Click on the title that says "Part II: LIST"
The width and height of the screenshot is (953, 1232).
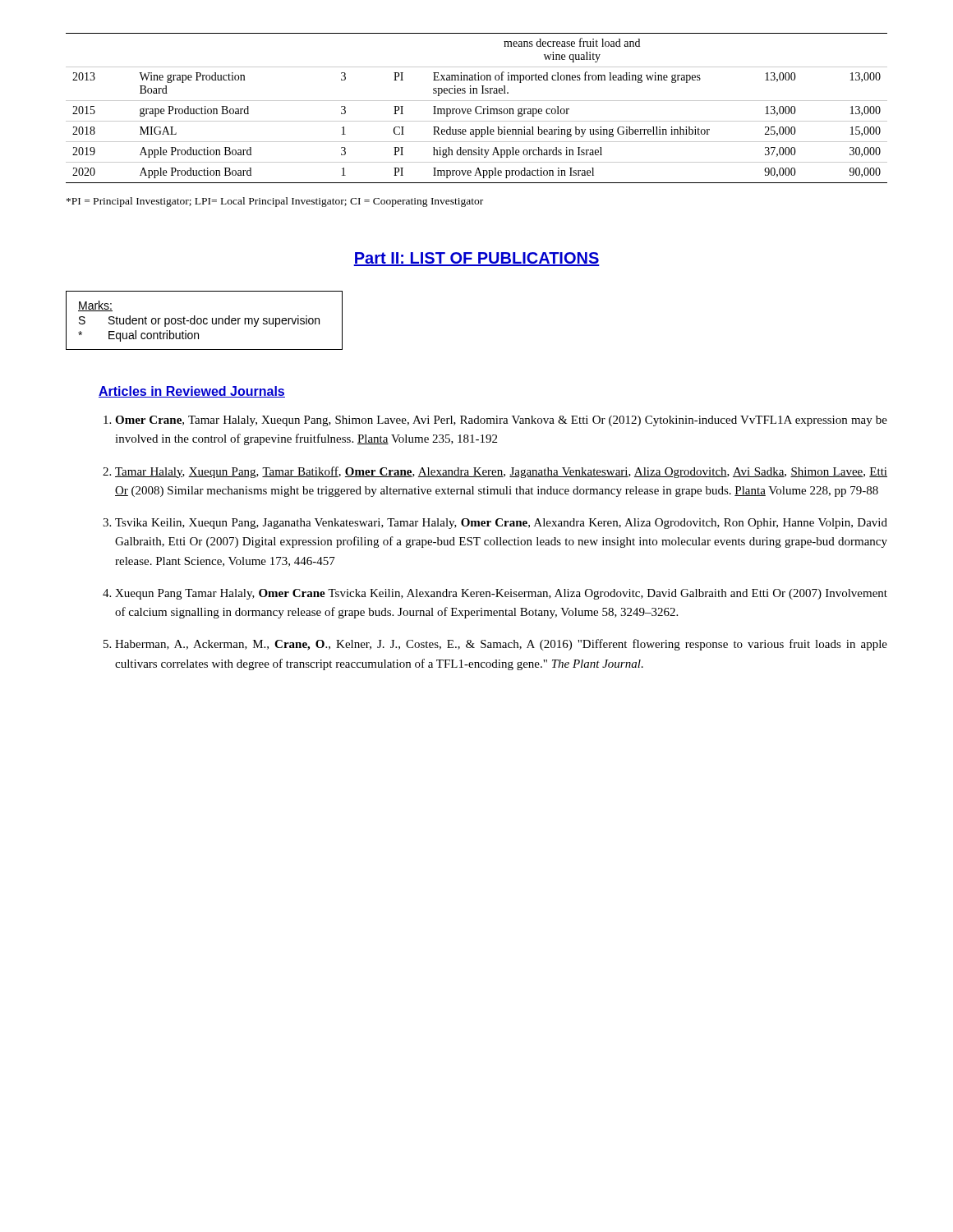point(476,258)
